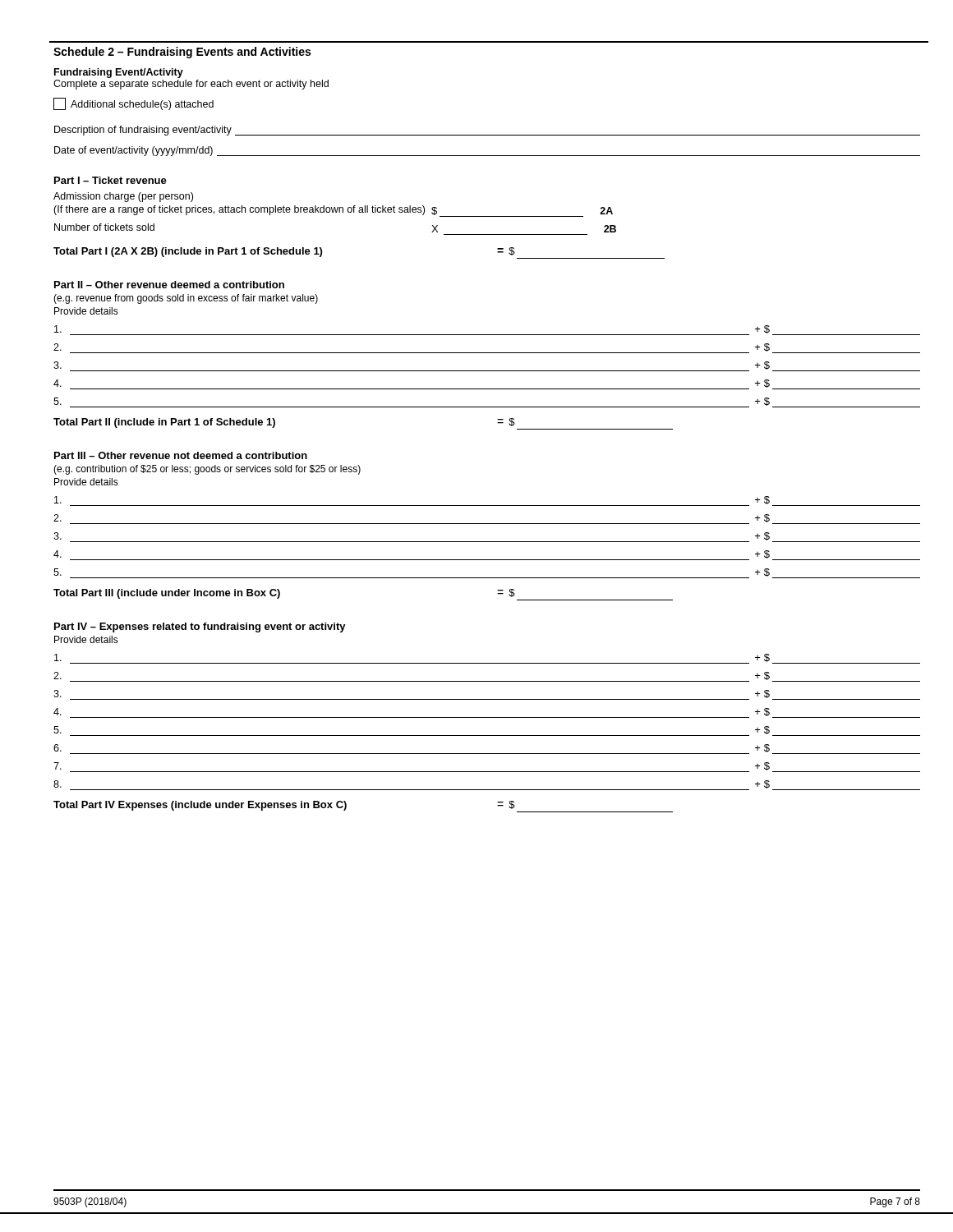Screen dimensions: 1232x953
Task: Point to the section header beginning "Part II – Other revenue deemed a"
Action: 169,284
